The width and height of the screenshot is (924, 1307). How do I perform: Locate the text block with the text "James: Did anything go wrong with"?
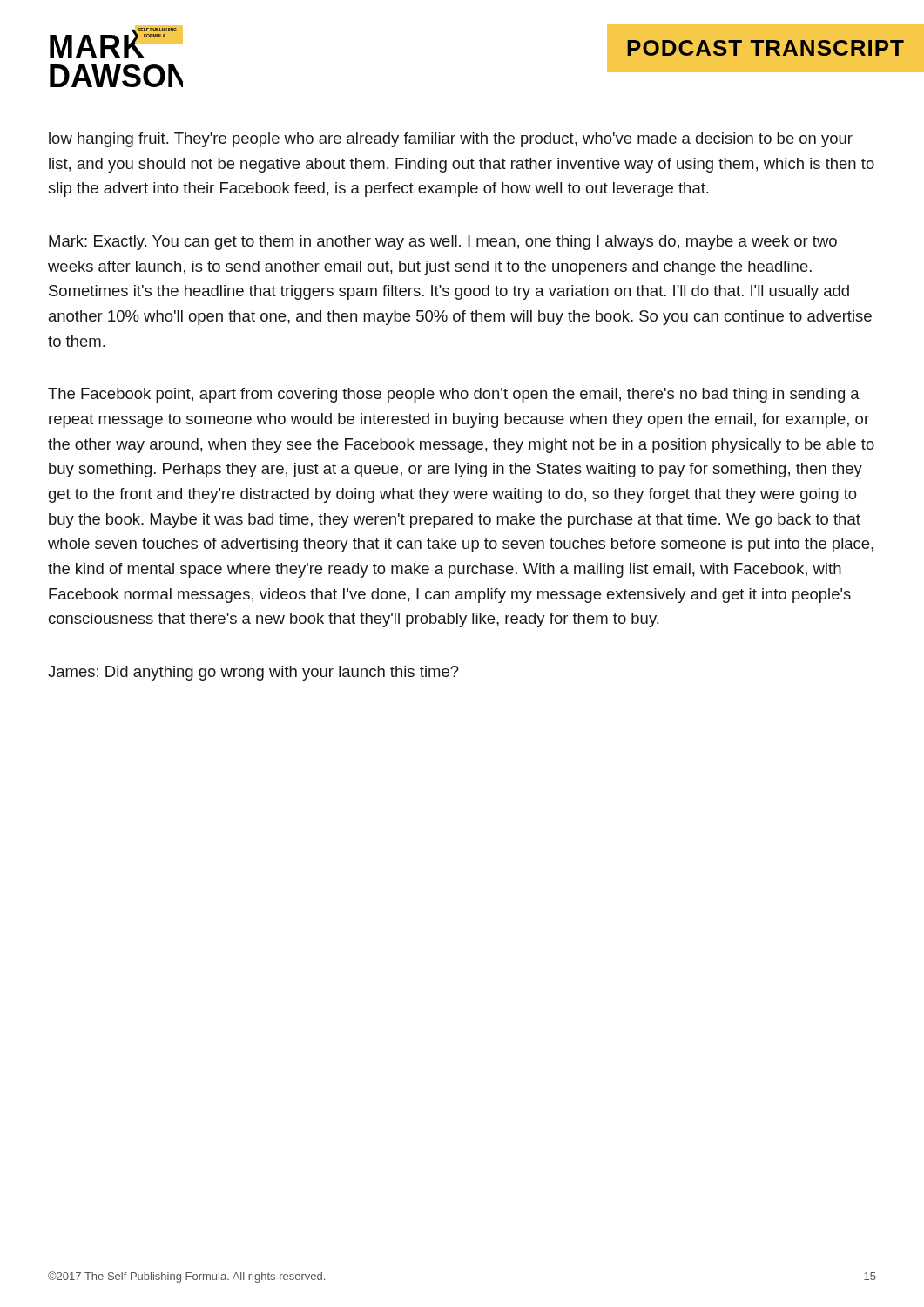[x=253, y=671]
